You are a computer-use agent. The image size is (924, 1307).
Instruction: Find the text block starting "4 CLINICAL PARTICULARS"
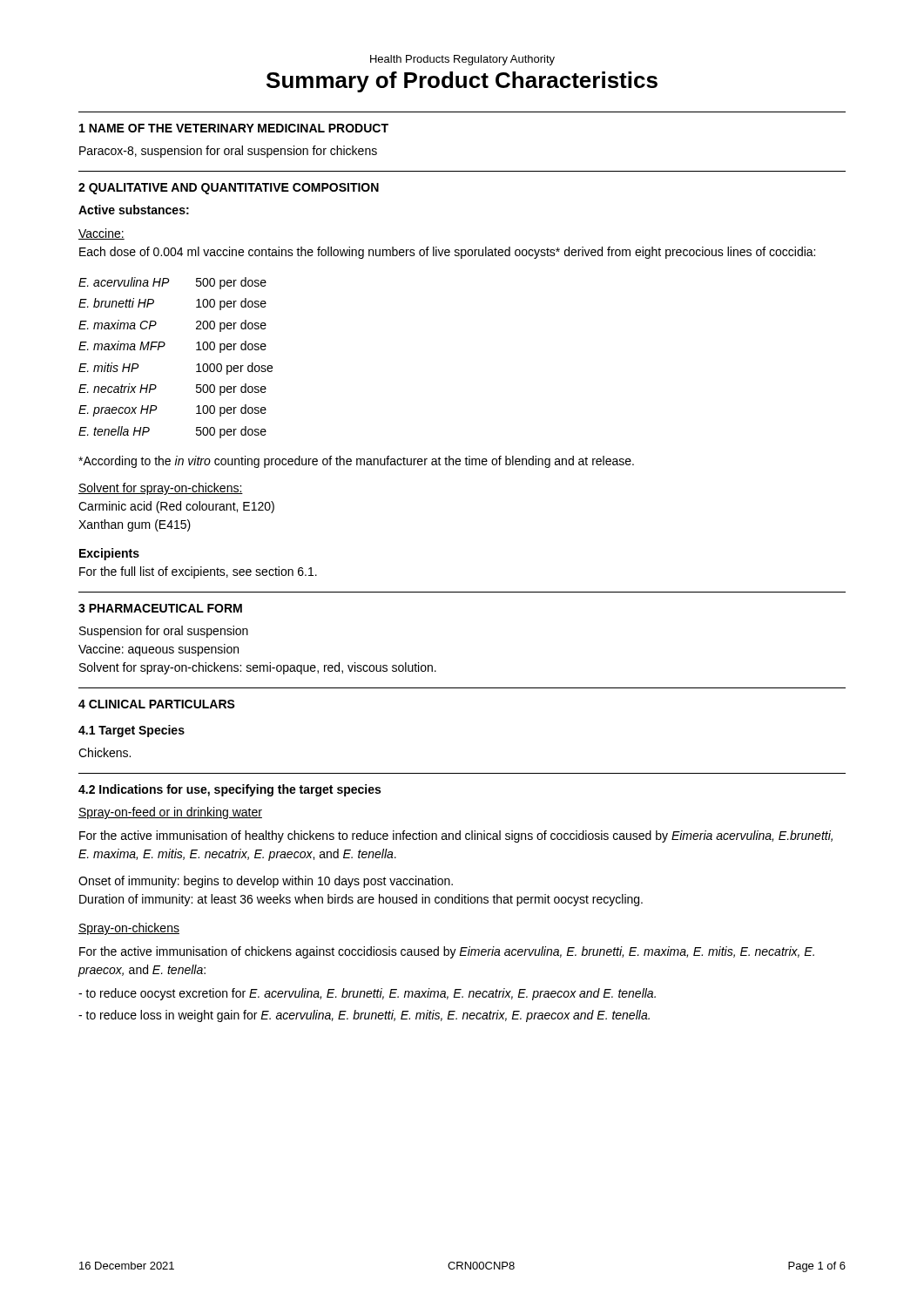click(x=157, y=704)
